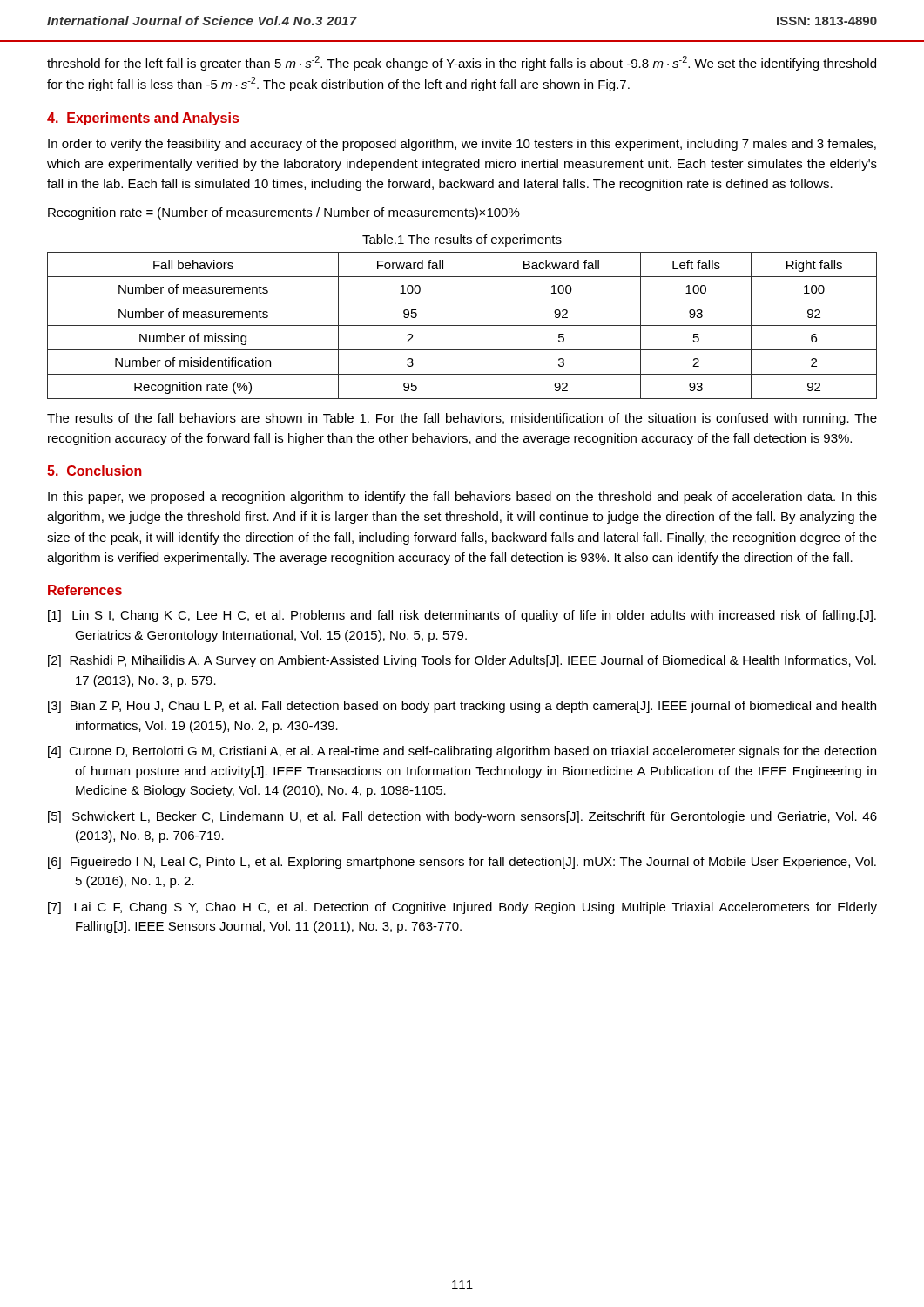Click on the list item that says "[4] Curone D, Bertolotti G"
This screenshot has height=1307, width=924.
click(x=462, y=770)
